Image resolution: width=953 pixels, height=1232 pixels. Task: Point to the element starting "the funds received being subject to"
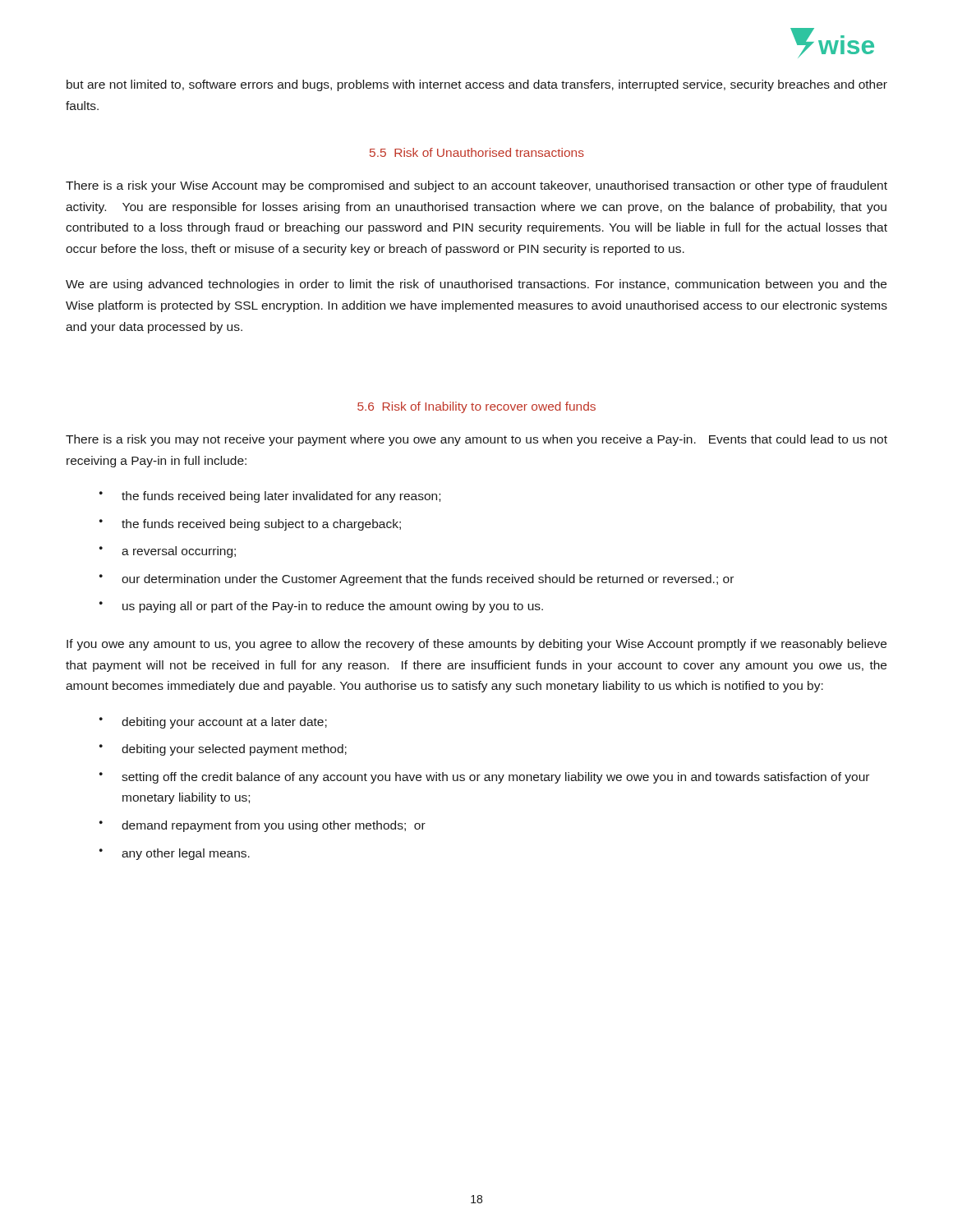click(262, 523)
